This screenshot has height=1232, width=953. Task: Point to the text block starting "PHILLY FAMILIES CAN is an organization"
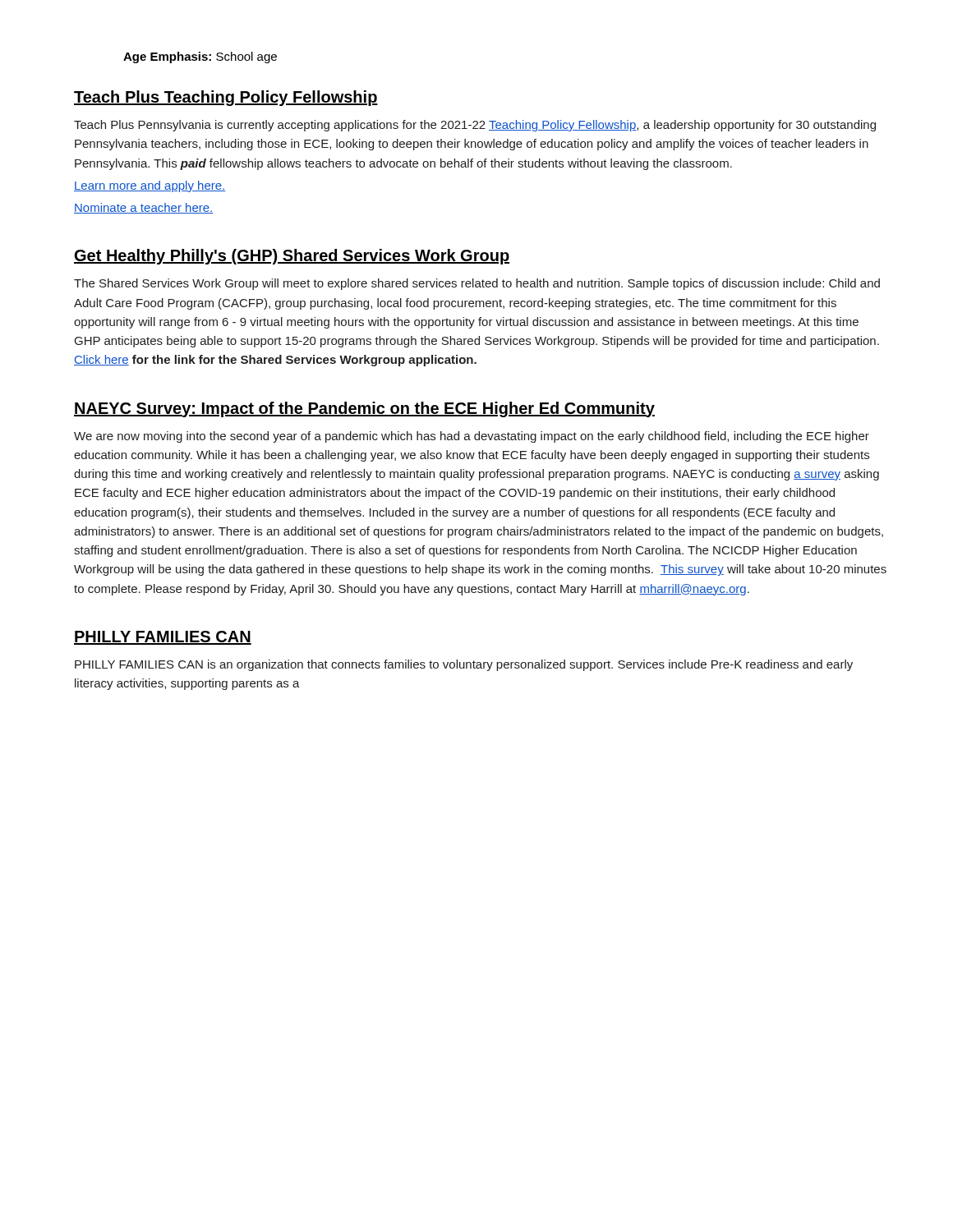click(x=463, y=673)
